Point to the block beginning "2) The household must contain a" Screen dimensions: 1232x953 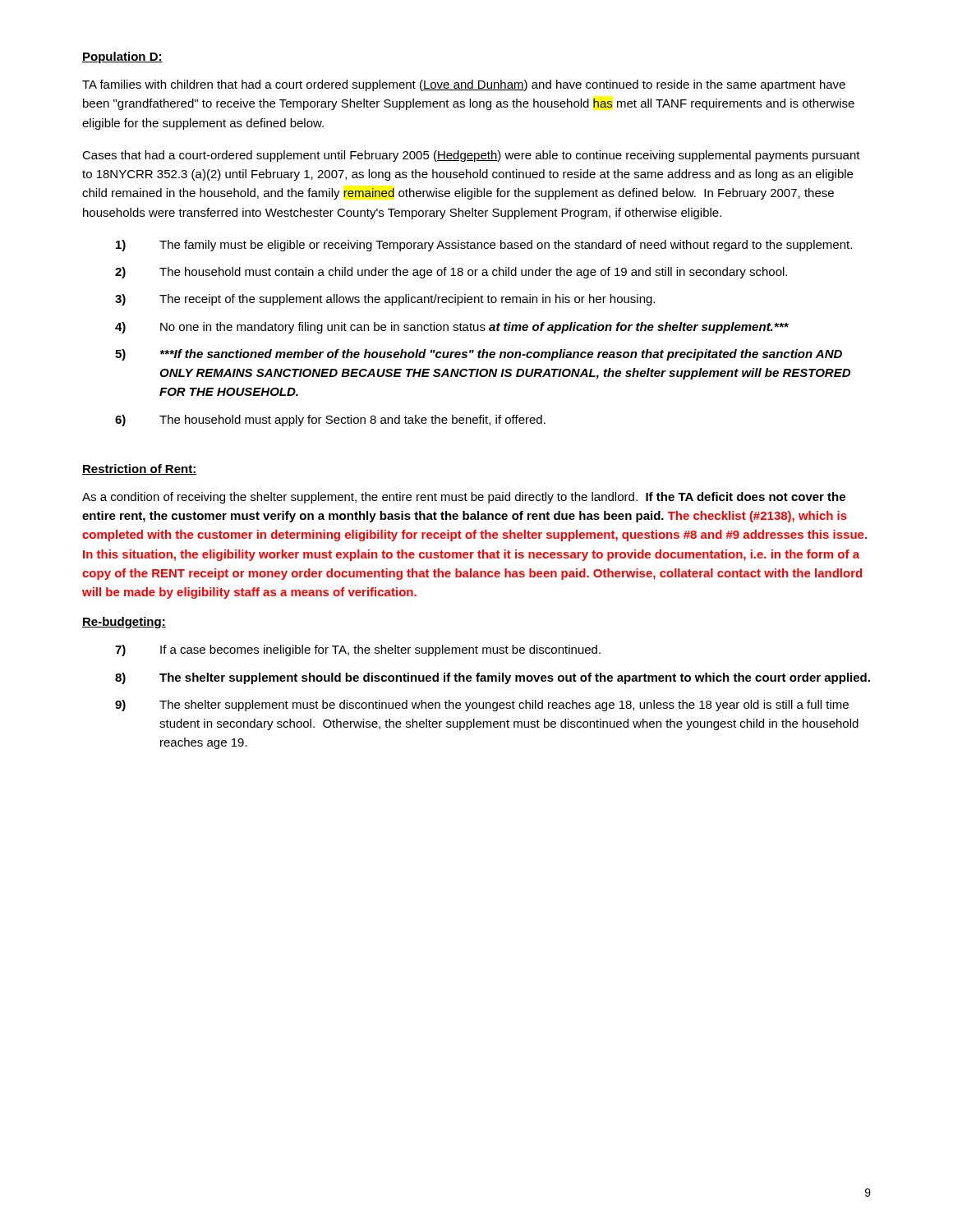point(435,272)
